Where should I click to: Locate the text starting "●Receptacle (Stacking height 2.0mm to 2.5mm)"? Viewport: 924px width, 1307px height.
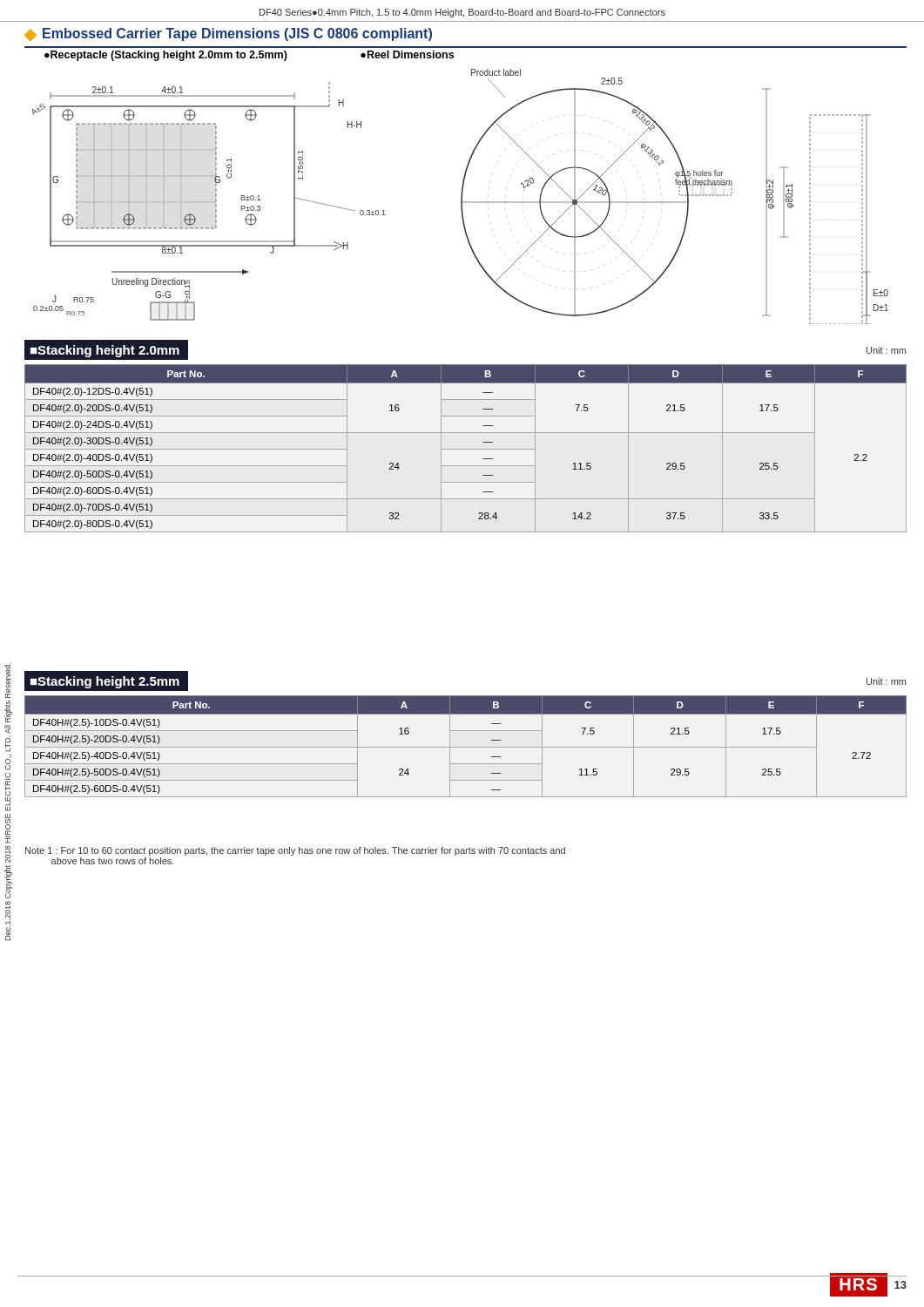(x=249, y=55)
